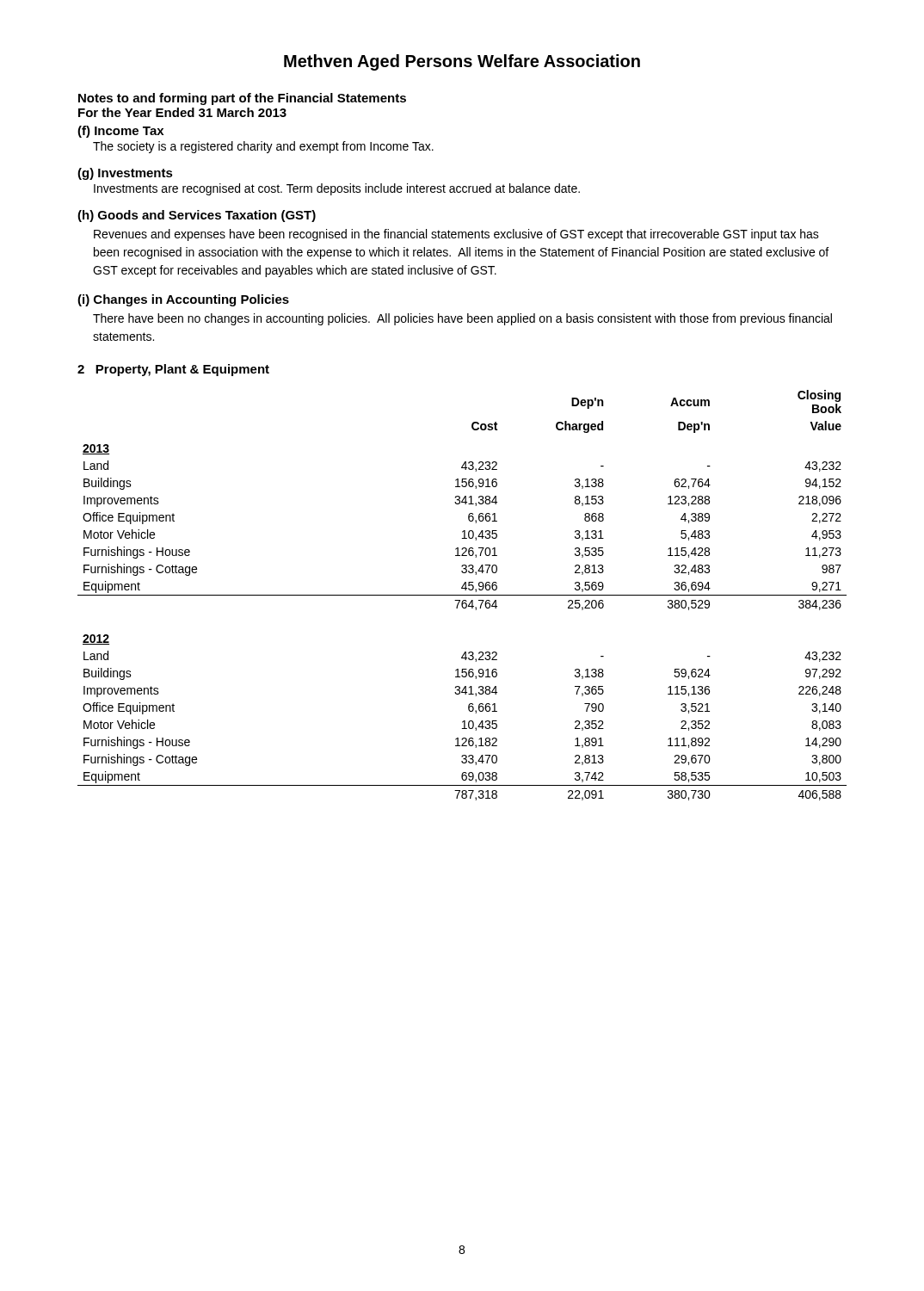
Task: Click the passage that begins "Revenues and expenses have been recognised"
Action: click(x=461, y=252)
